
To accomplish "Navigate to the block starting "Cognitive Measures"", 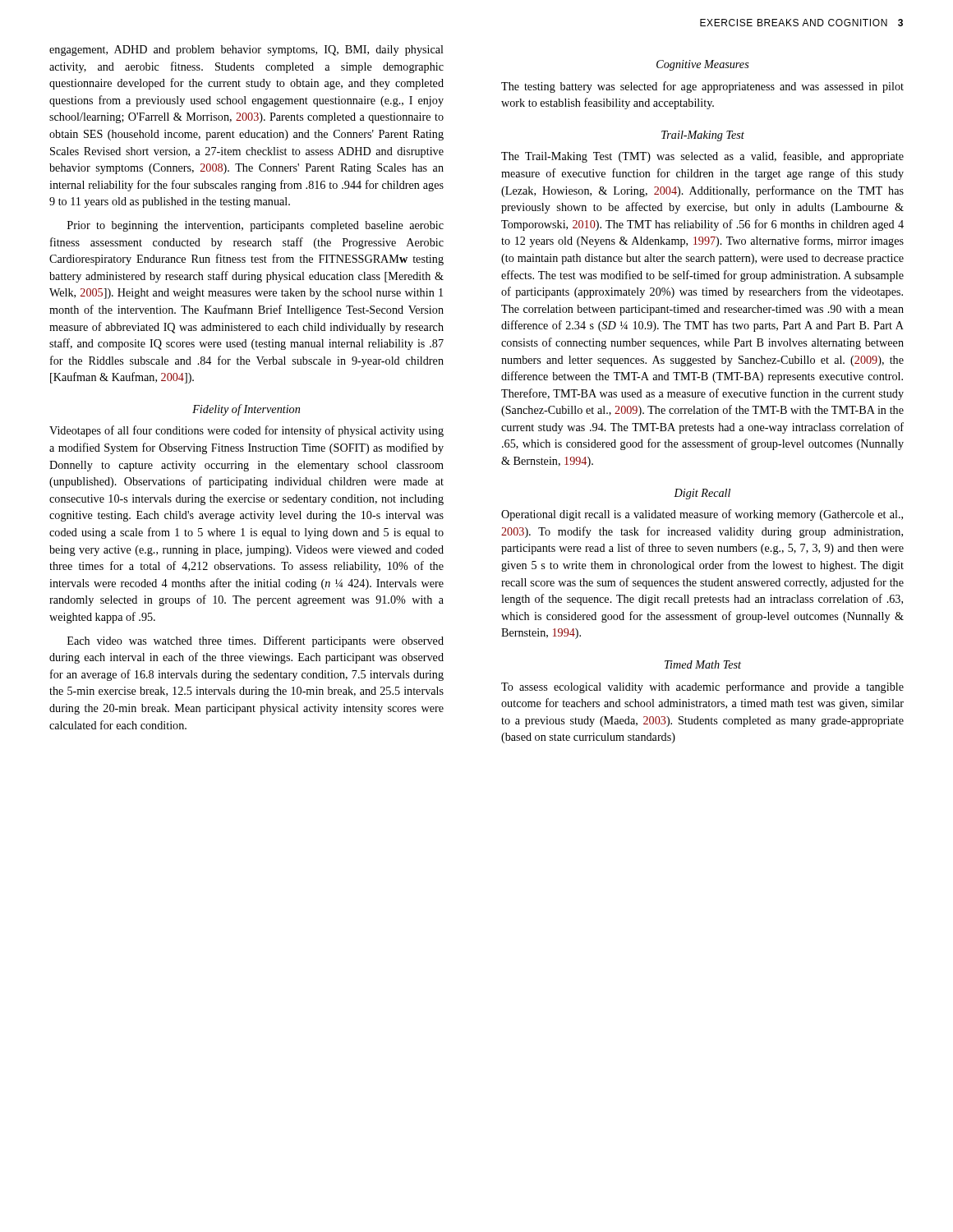I will pyautogui.click(x=702, y=64).
